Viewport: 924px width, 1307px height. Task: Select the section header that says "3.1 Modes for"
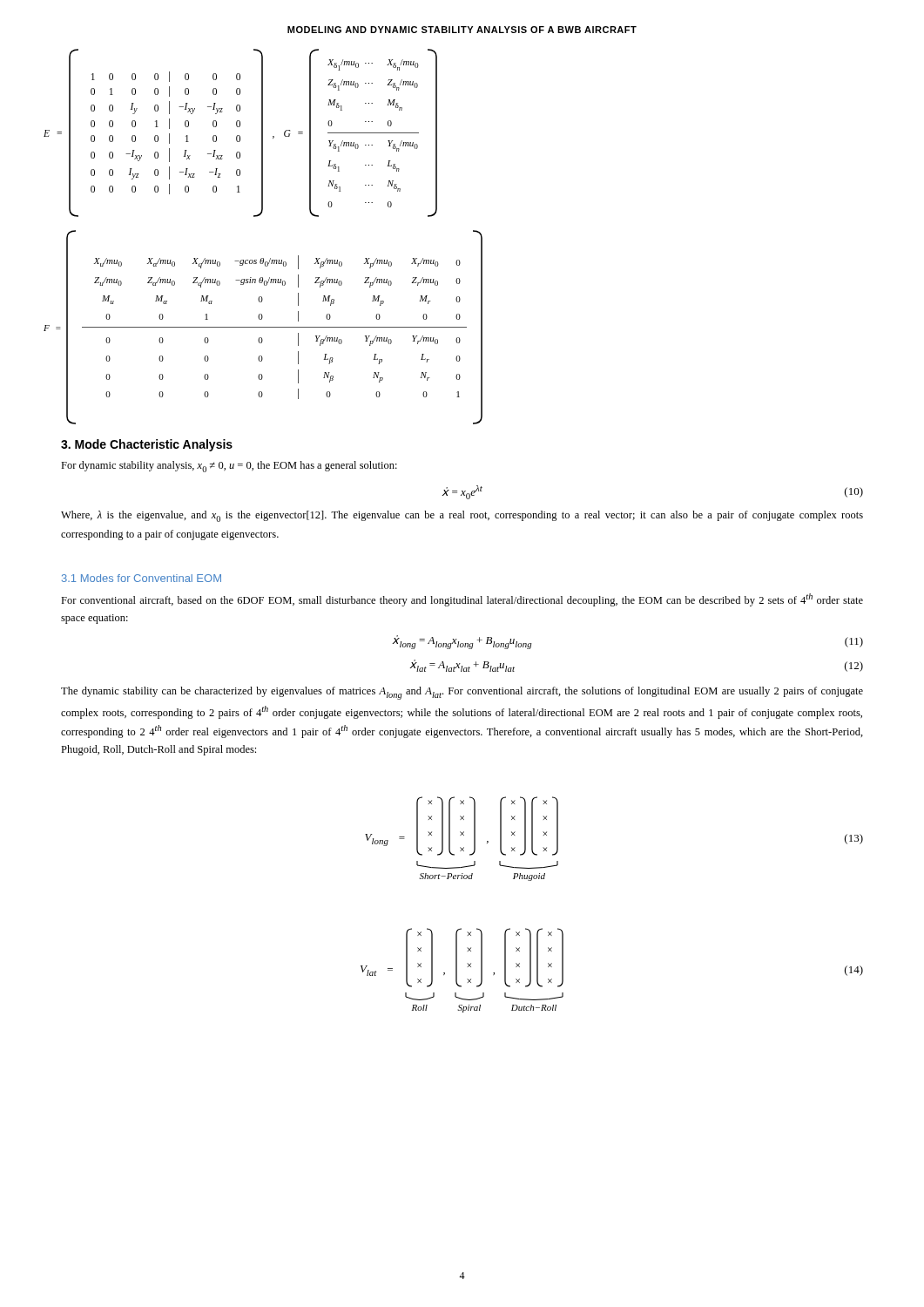pos(142,578)
